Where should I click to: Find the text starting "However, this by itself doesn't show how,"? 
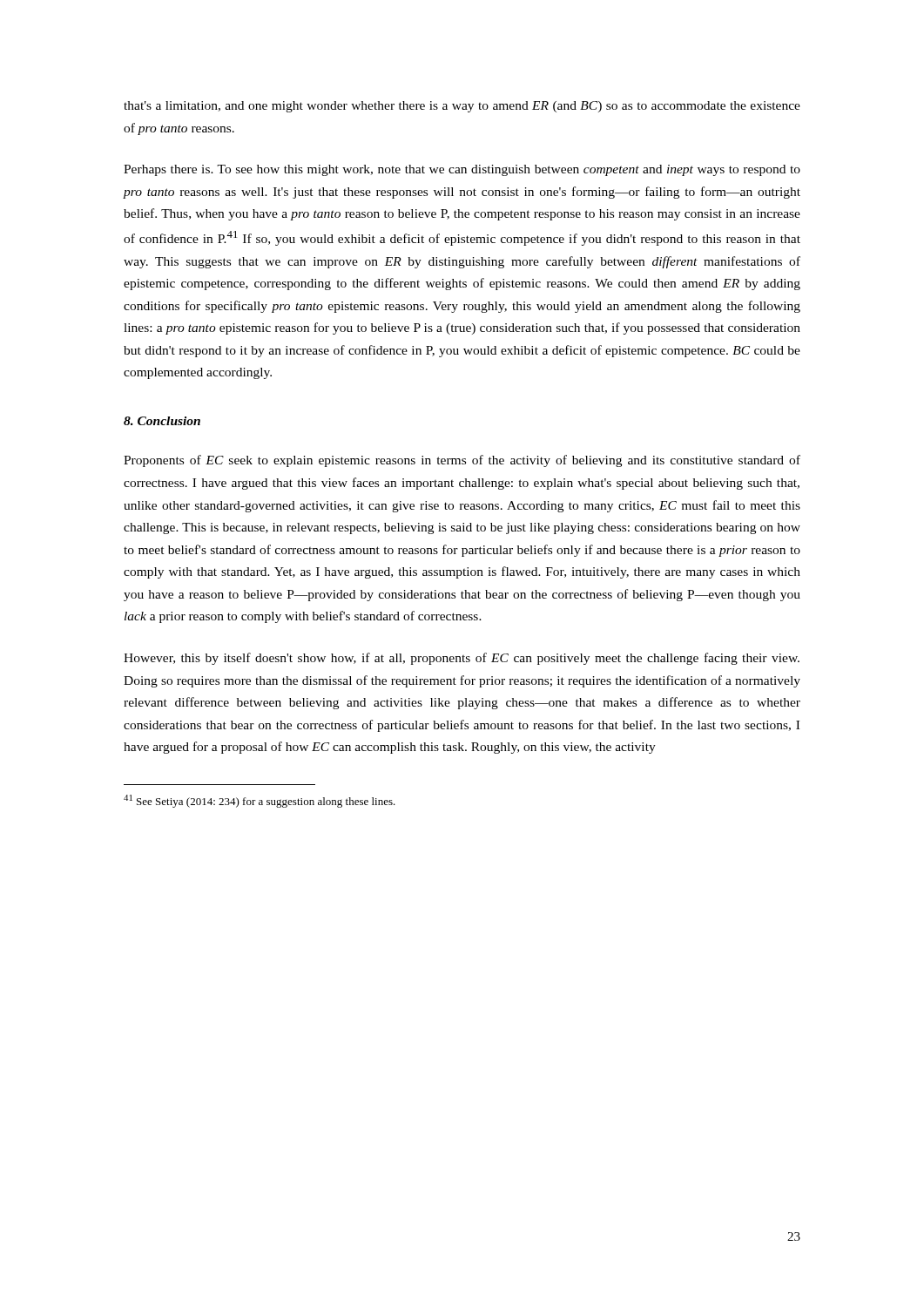click(x=462, y=702)
